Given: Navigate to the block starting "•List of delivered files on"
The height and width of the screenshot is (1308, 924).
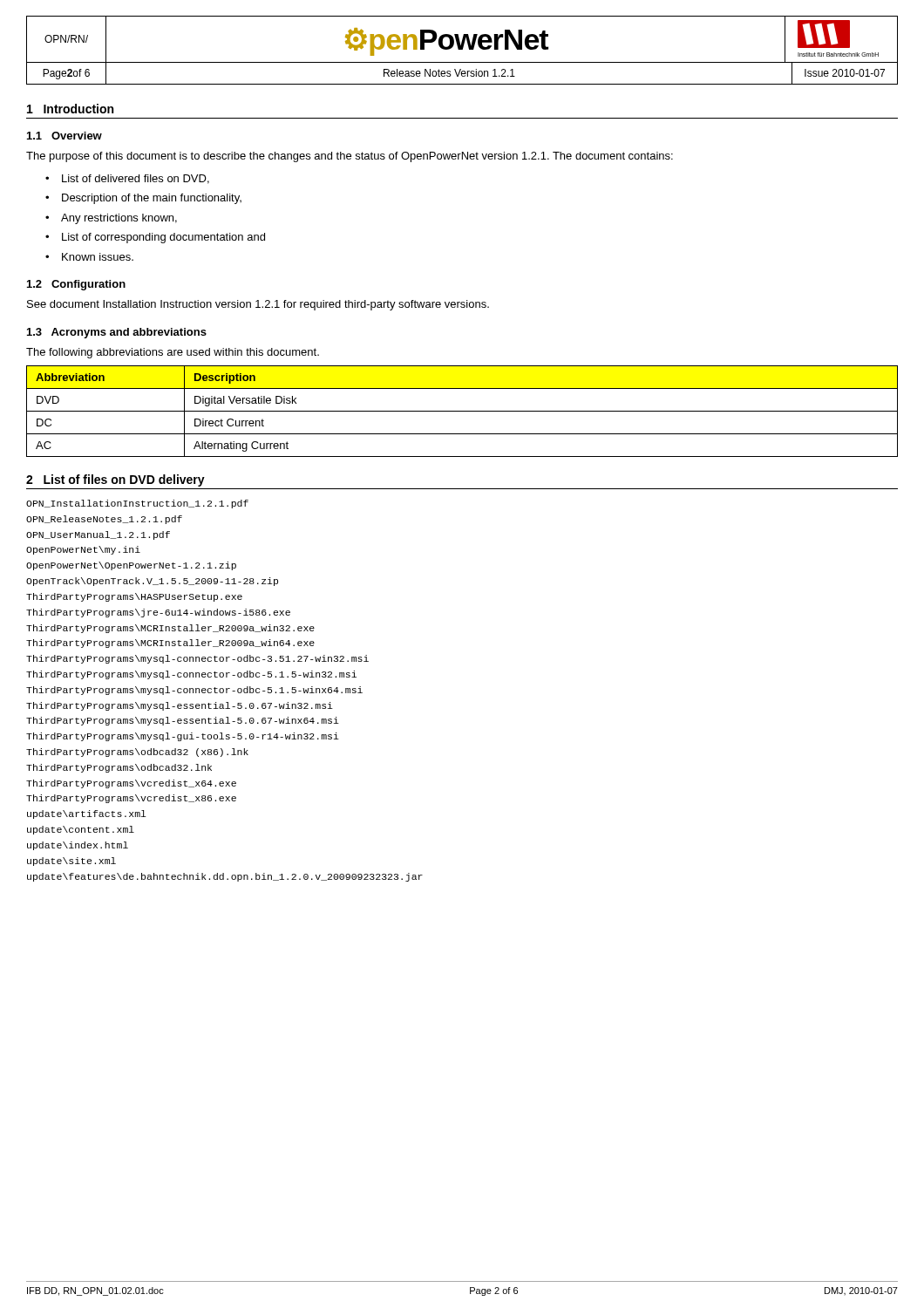Looking at the screenshot, I should (135, 178).
